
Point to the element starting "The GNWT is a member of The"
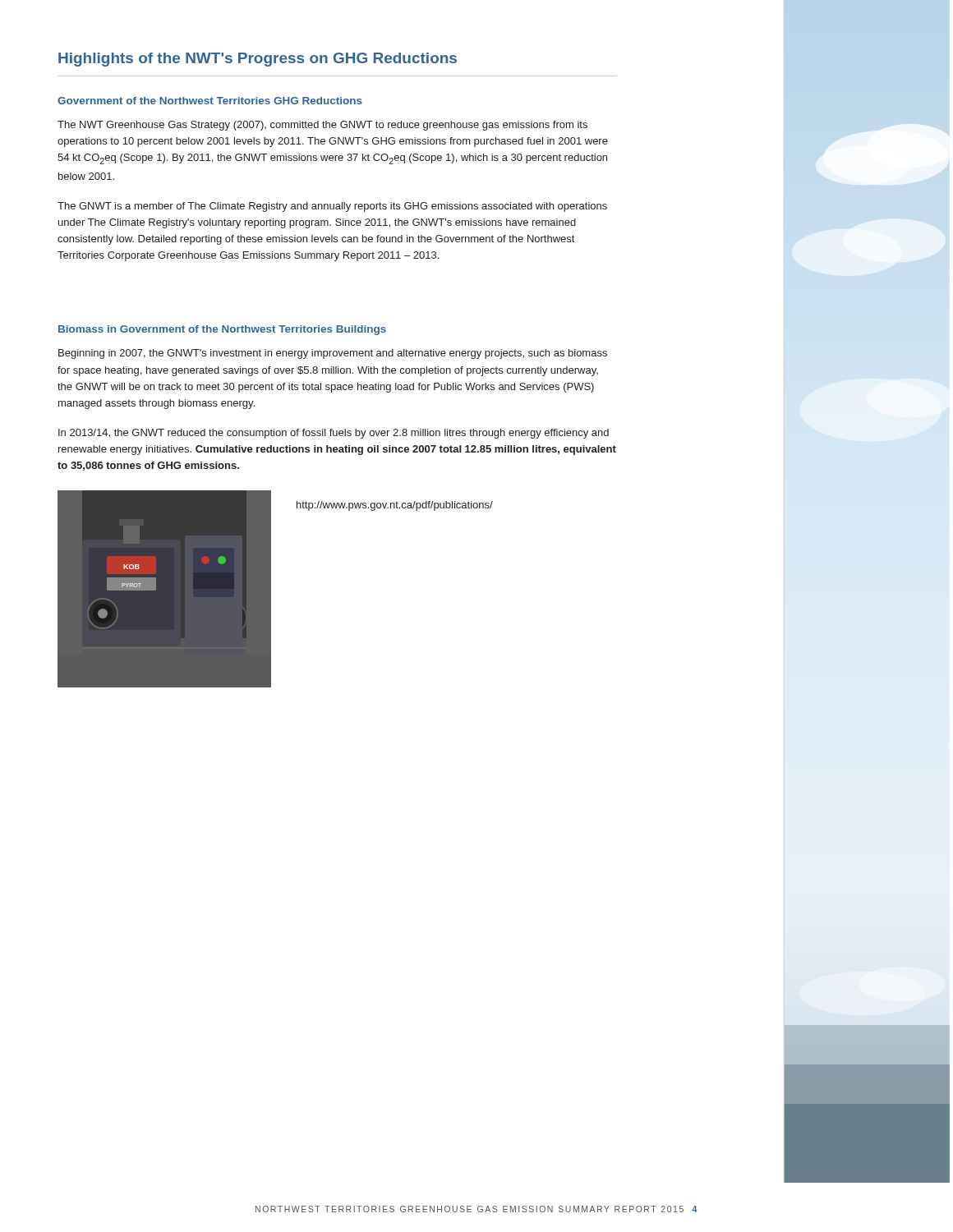(337, 231)
